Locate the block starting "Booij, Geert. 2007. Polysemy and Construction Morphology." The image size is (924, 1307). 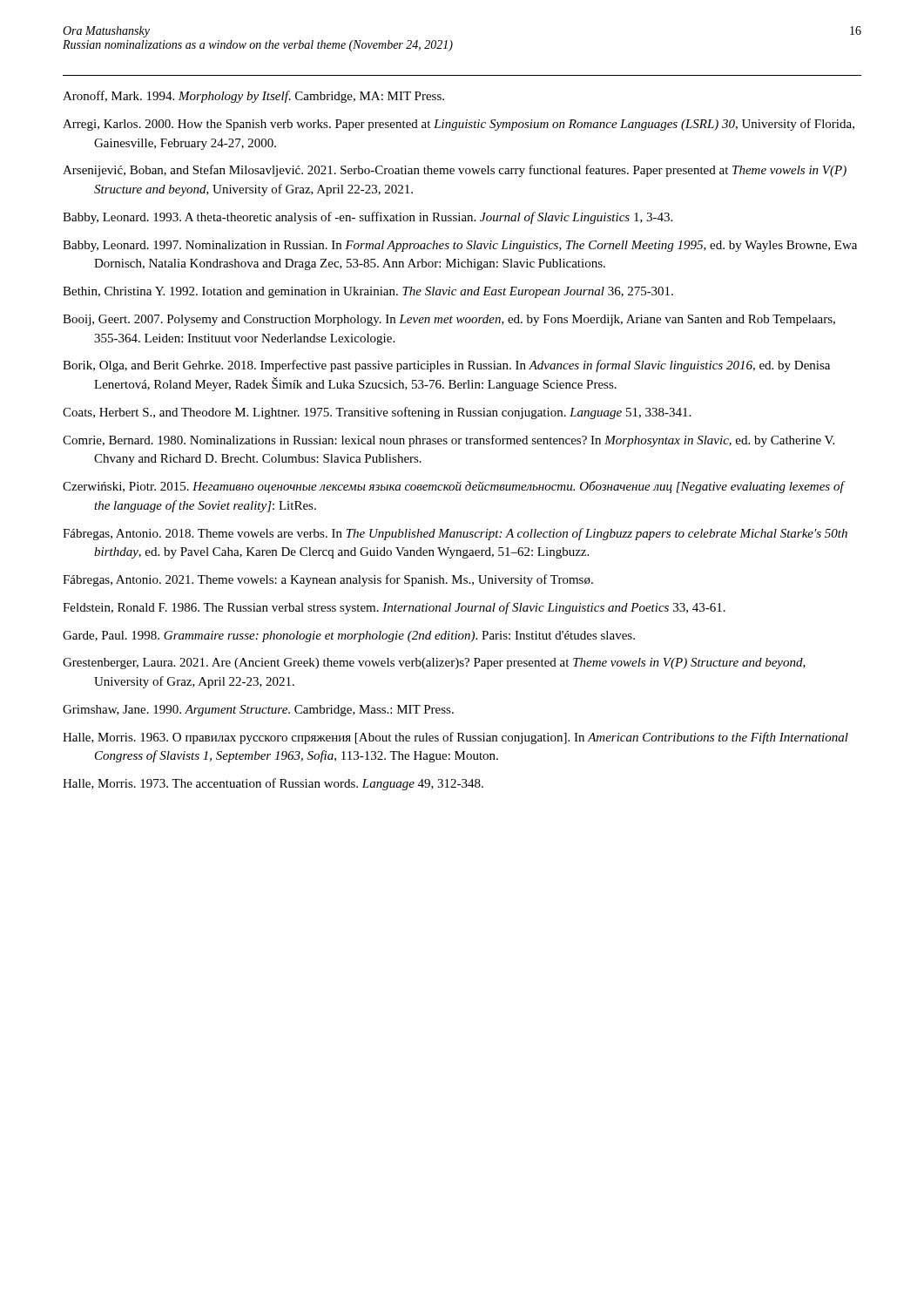point(449,328)
